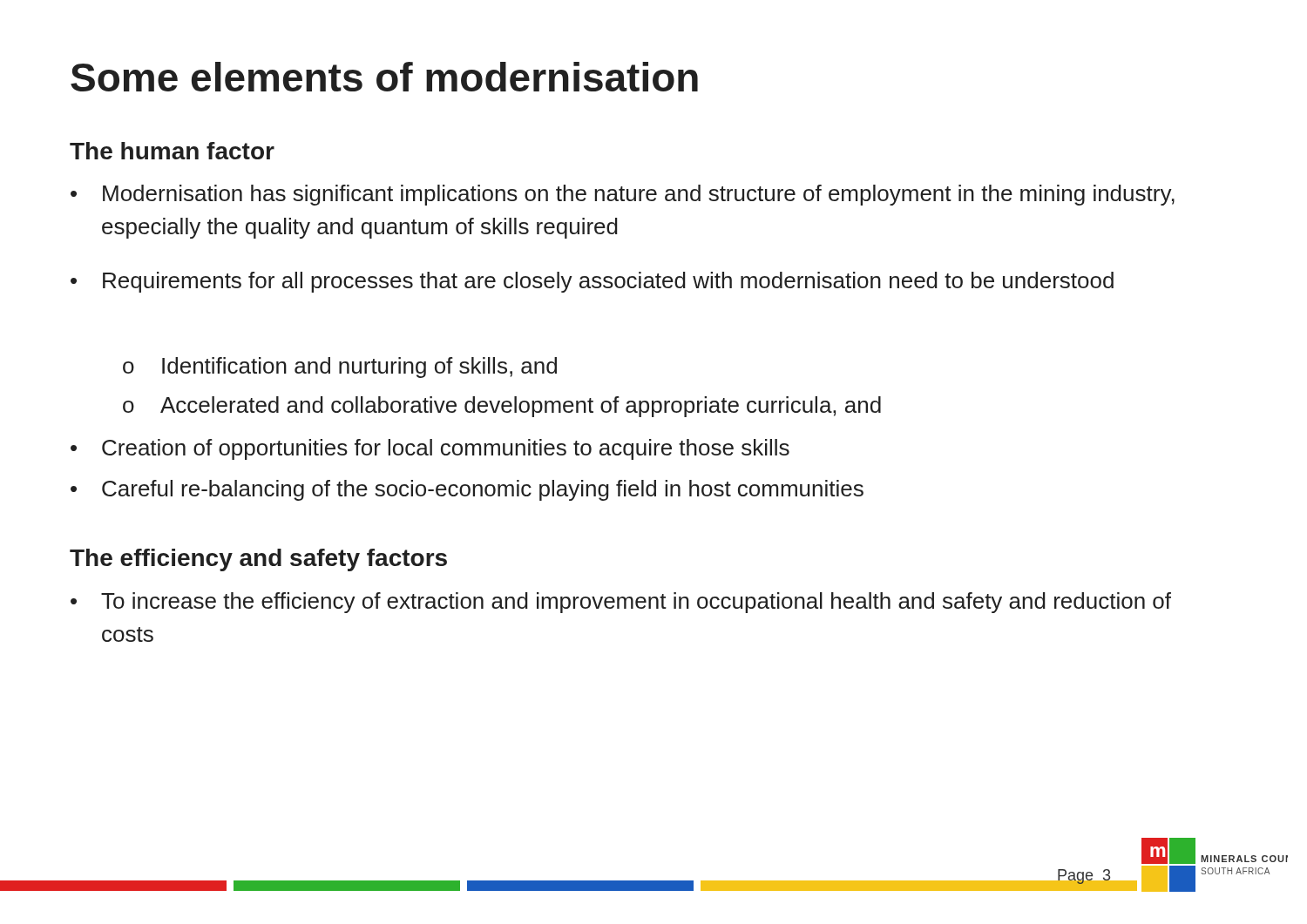Find "o Identification and nurturing of skills, and" on this page

click(340, 367)
